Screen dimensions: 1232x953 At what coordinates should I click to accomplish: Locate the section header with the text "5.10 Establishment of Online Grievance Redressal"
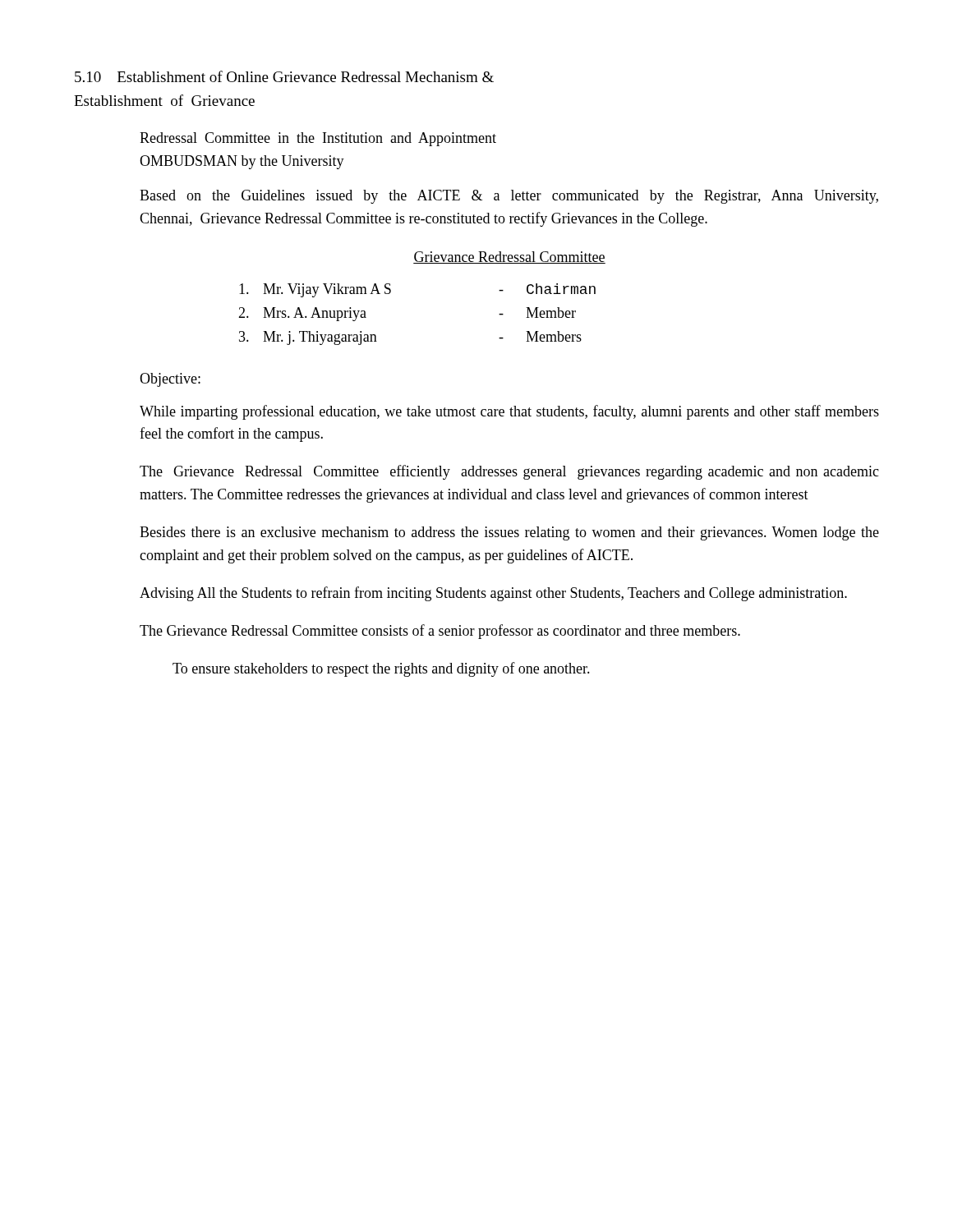[x=284, y=88]
